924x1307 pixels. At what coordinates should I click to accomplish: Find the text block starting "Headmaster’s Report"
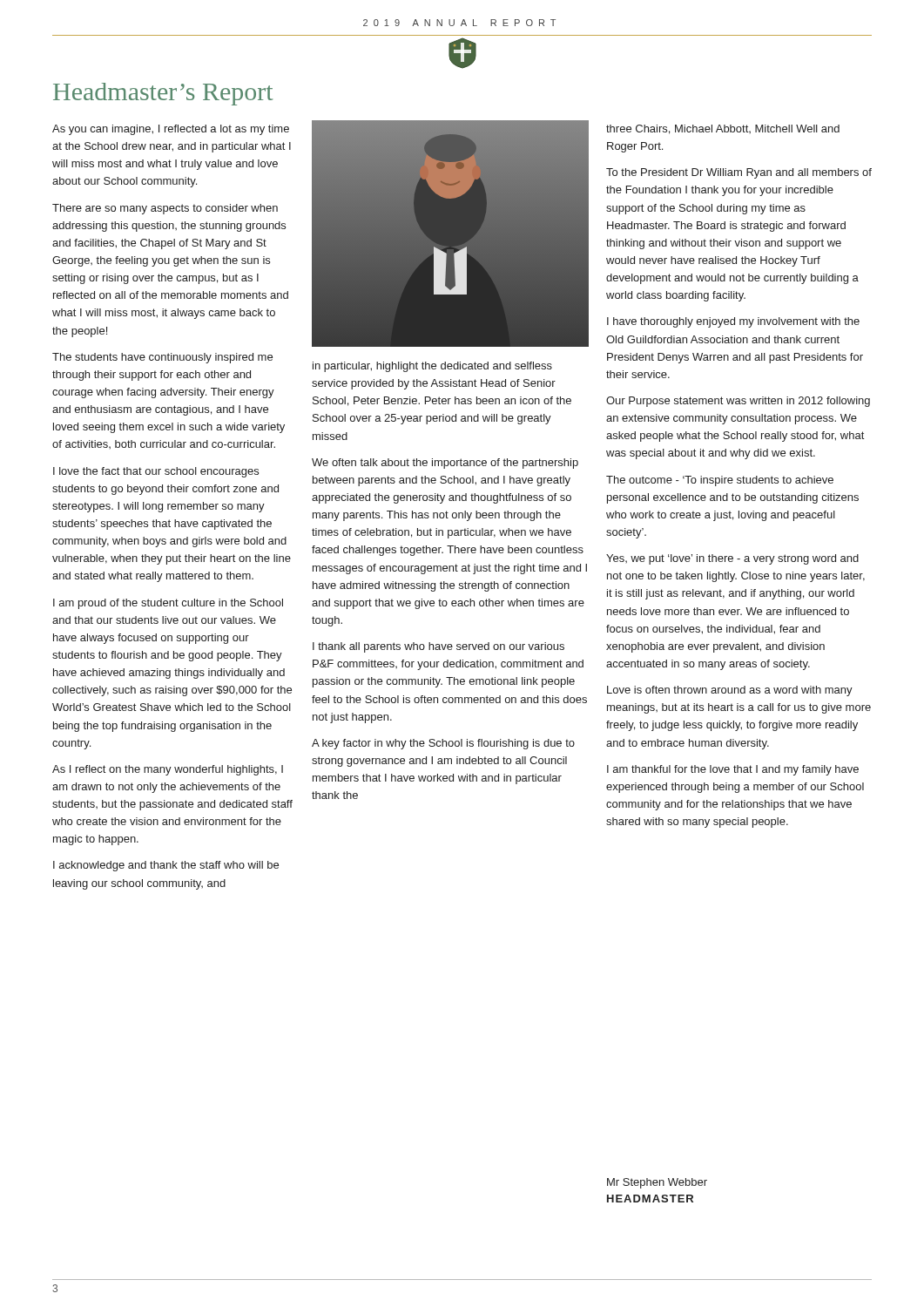[x=163, y=91]
